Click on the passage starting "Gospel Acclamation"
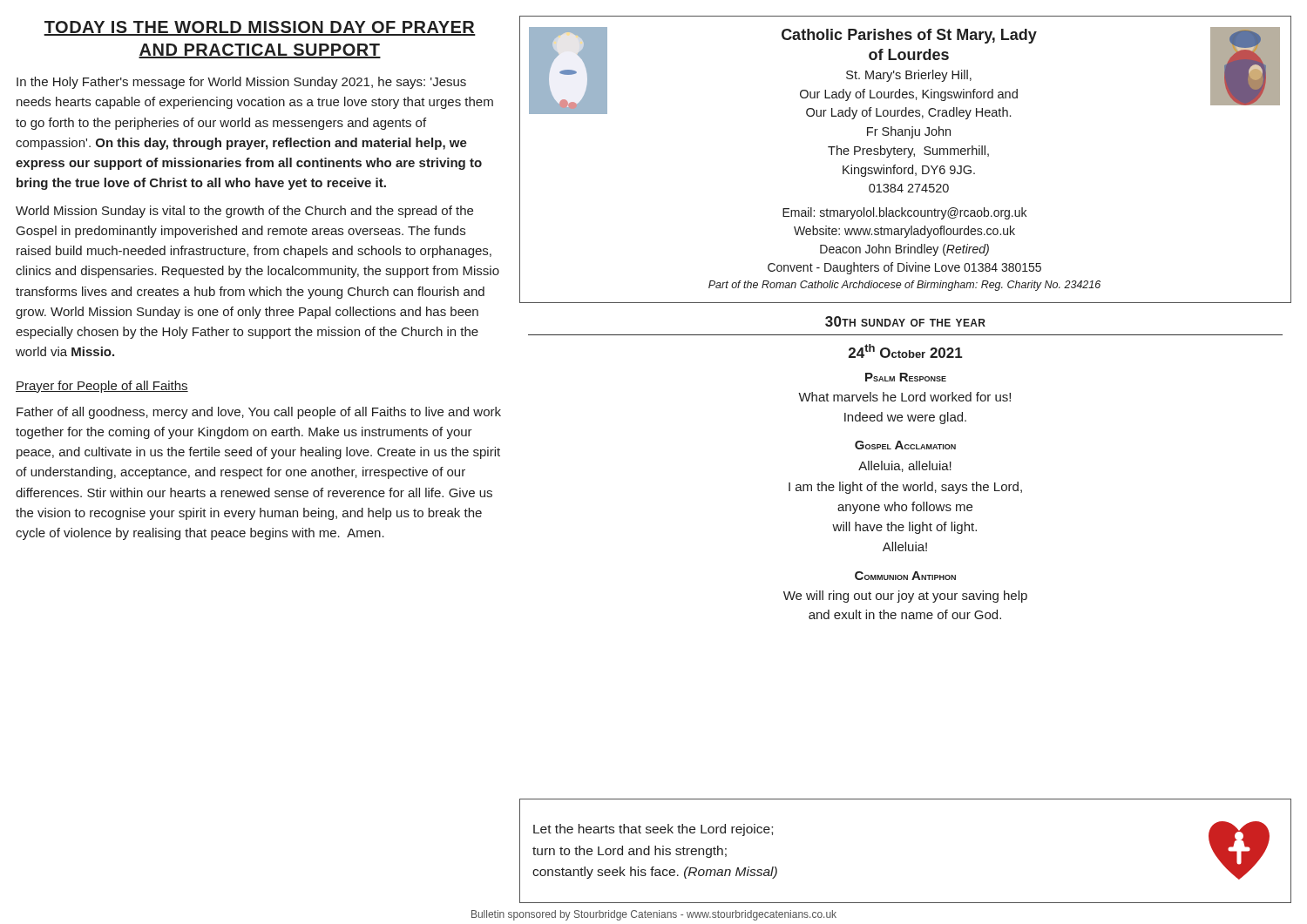The width and height of the screenshot is (1307, 924). pyautogui.click(x=905, y=445)
